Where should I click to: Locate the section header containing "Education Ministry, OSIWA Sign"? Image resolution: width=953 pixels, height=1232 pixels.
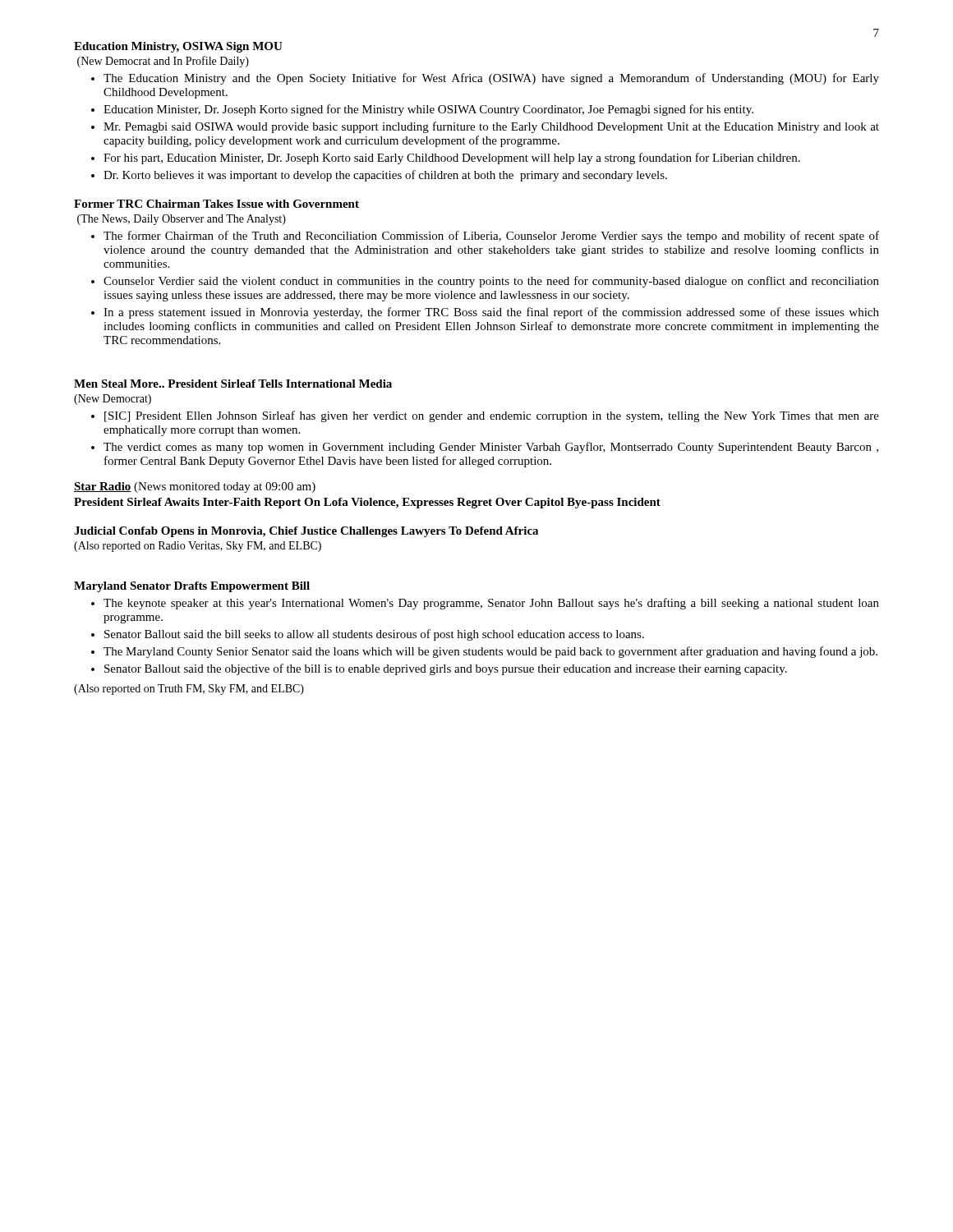point(178,46)
